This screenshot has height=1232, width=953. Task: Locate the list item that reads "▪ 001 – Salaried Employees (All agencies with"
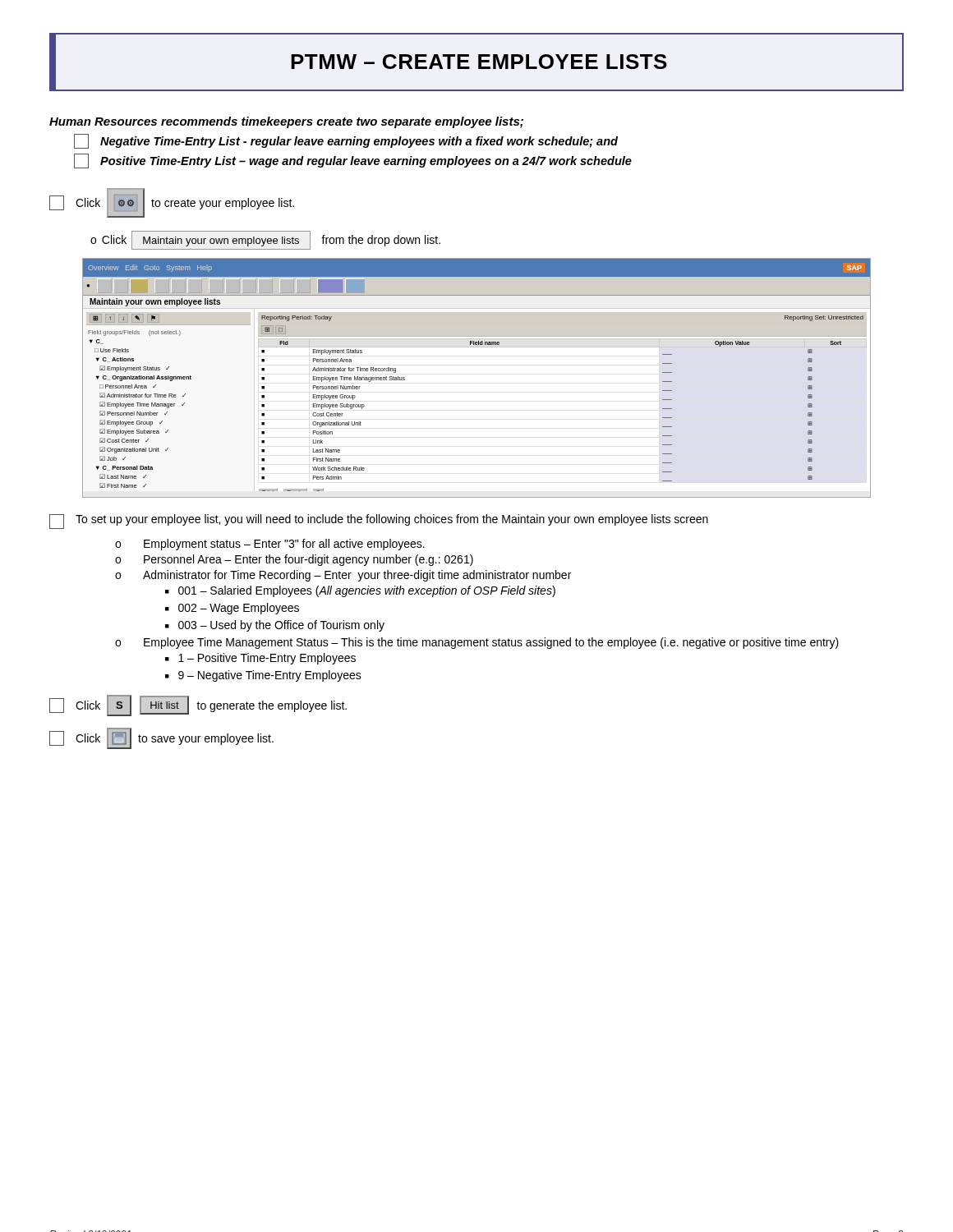pyautogui.click(x=360, y=591)
